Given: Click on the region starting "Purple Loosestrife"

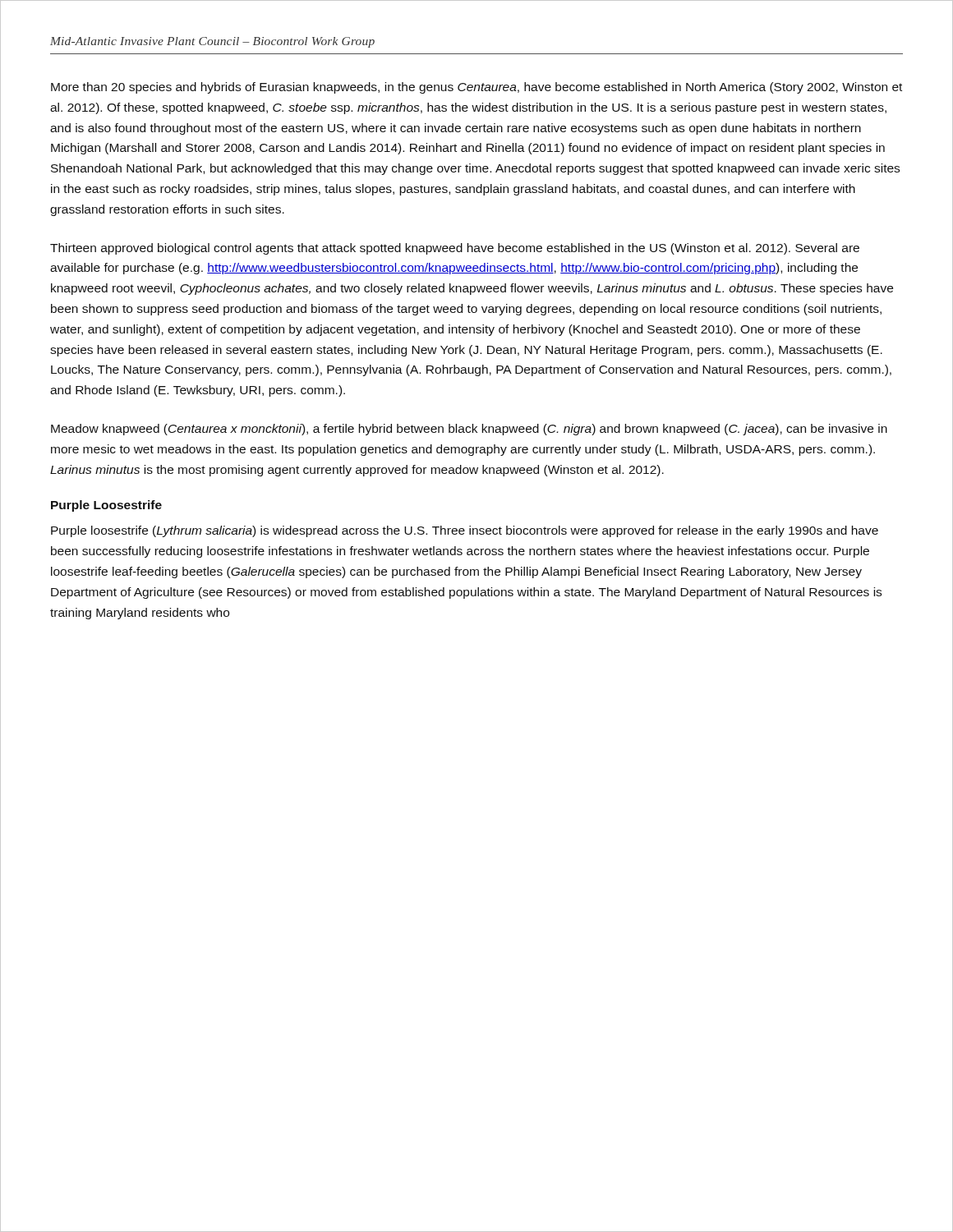Looking at the screenshot, I should pyautogui.click(x=106, y=505).
